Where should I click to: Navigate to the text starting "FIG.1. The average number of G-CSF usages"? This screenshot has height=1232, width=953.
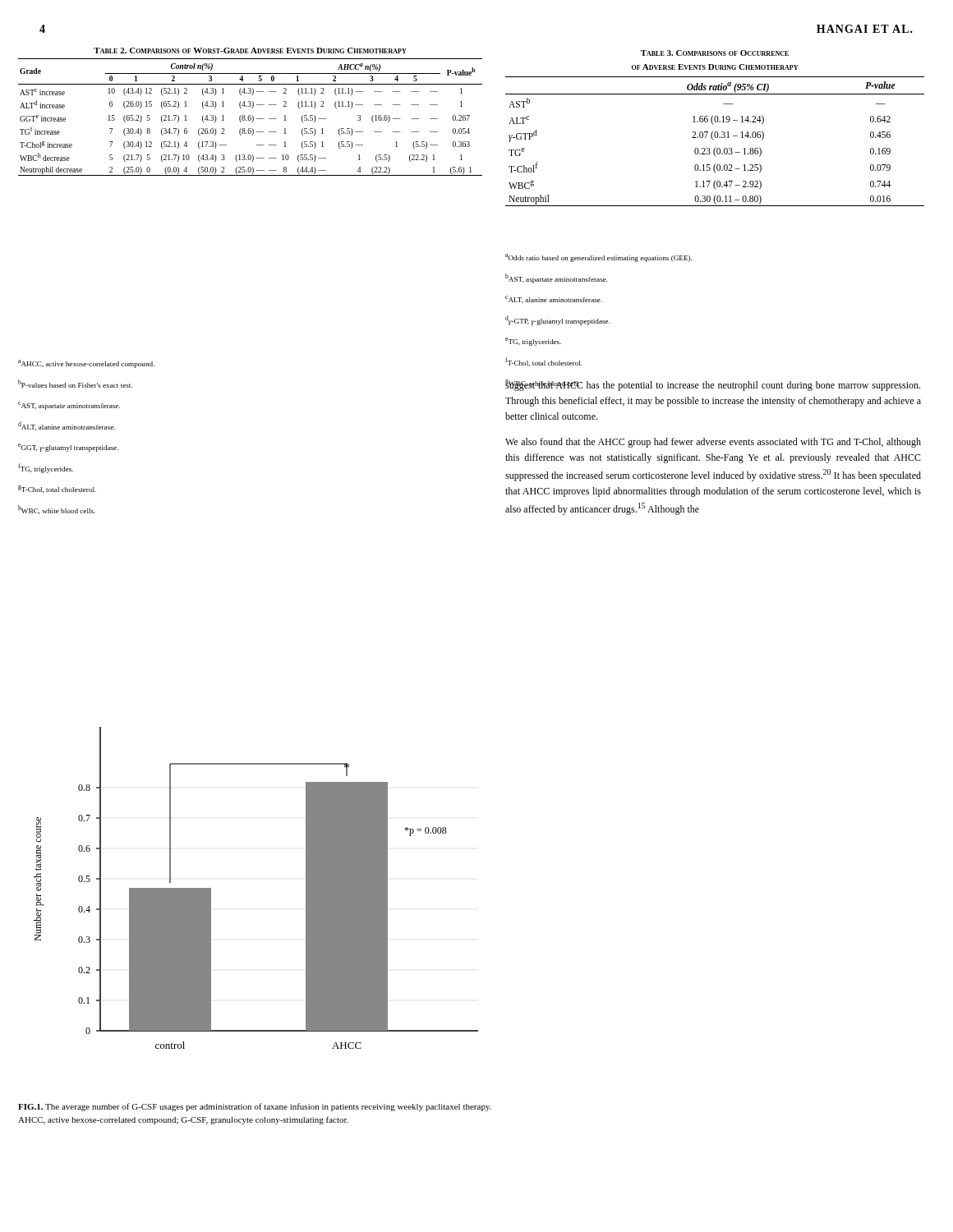click(x=255, y=1113)
